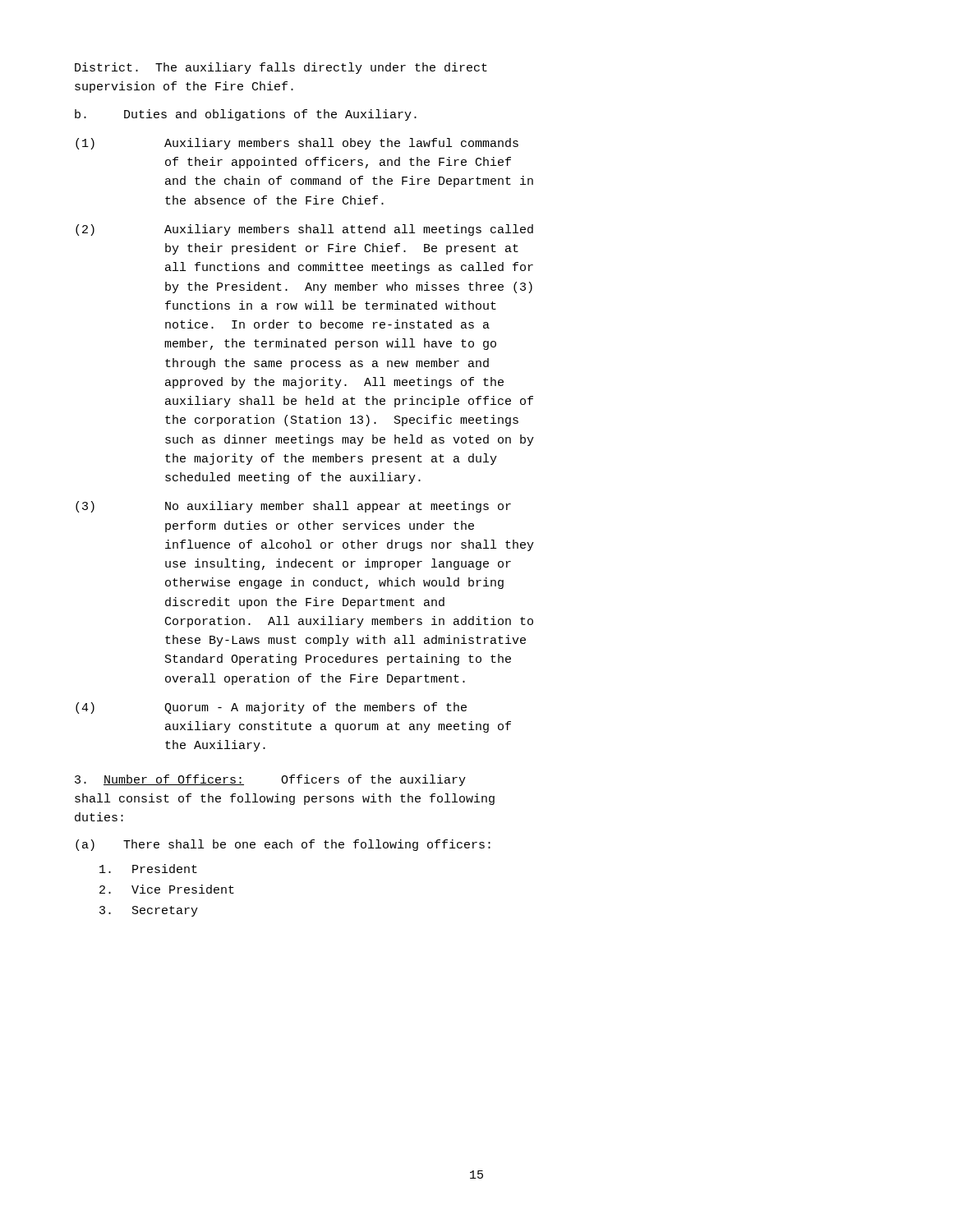Navigate to the passage starting "(2) Auxiliary members"

point(476,354)
